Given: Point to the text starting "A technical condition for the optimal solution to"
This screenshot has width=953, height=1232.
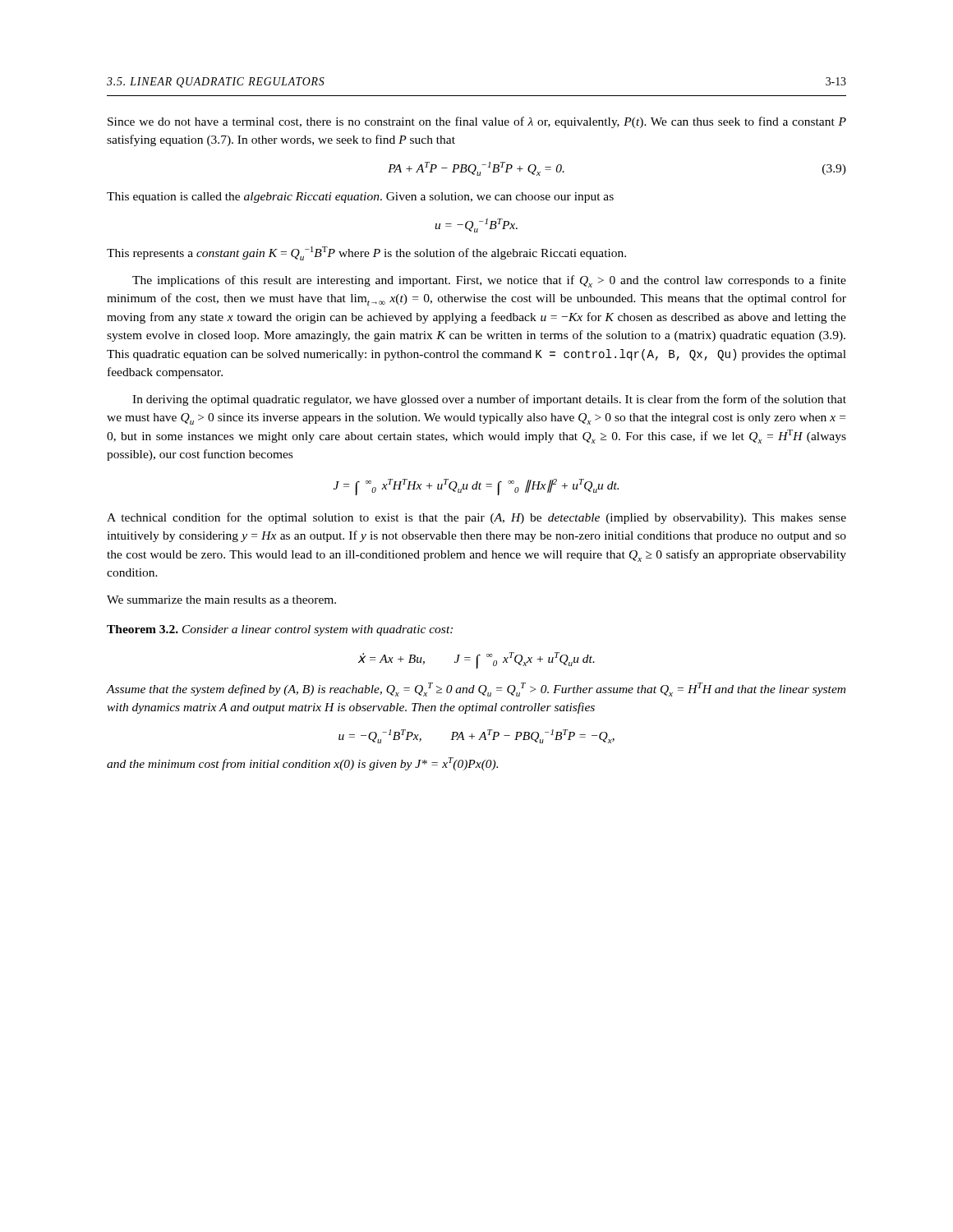Looking at the screenshot, I should tap(476, 545).
